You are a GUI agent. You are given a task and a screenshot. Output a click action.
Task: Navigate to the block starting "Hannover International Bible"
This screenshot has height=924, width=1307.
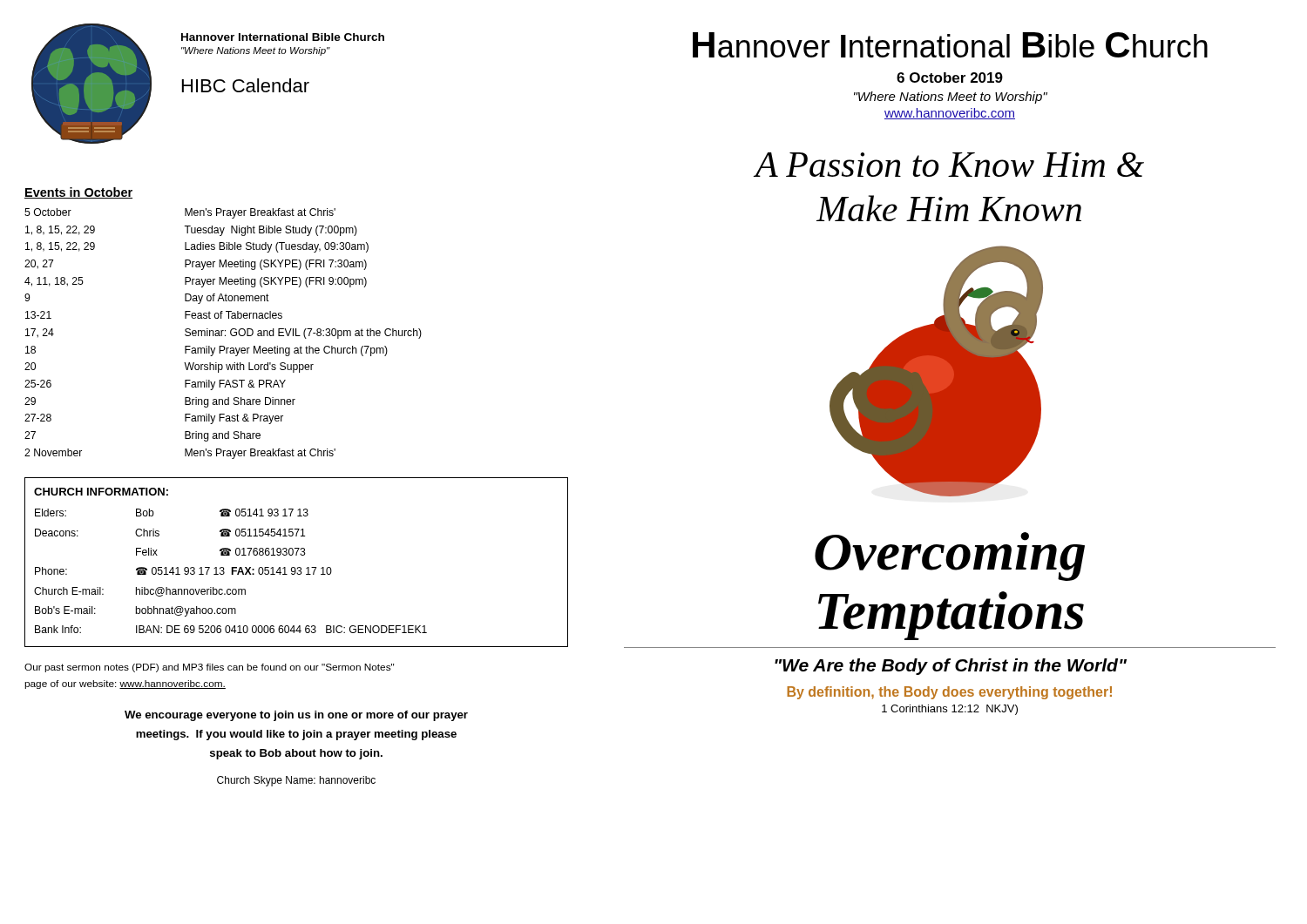click(950, 72)
